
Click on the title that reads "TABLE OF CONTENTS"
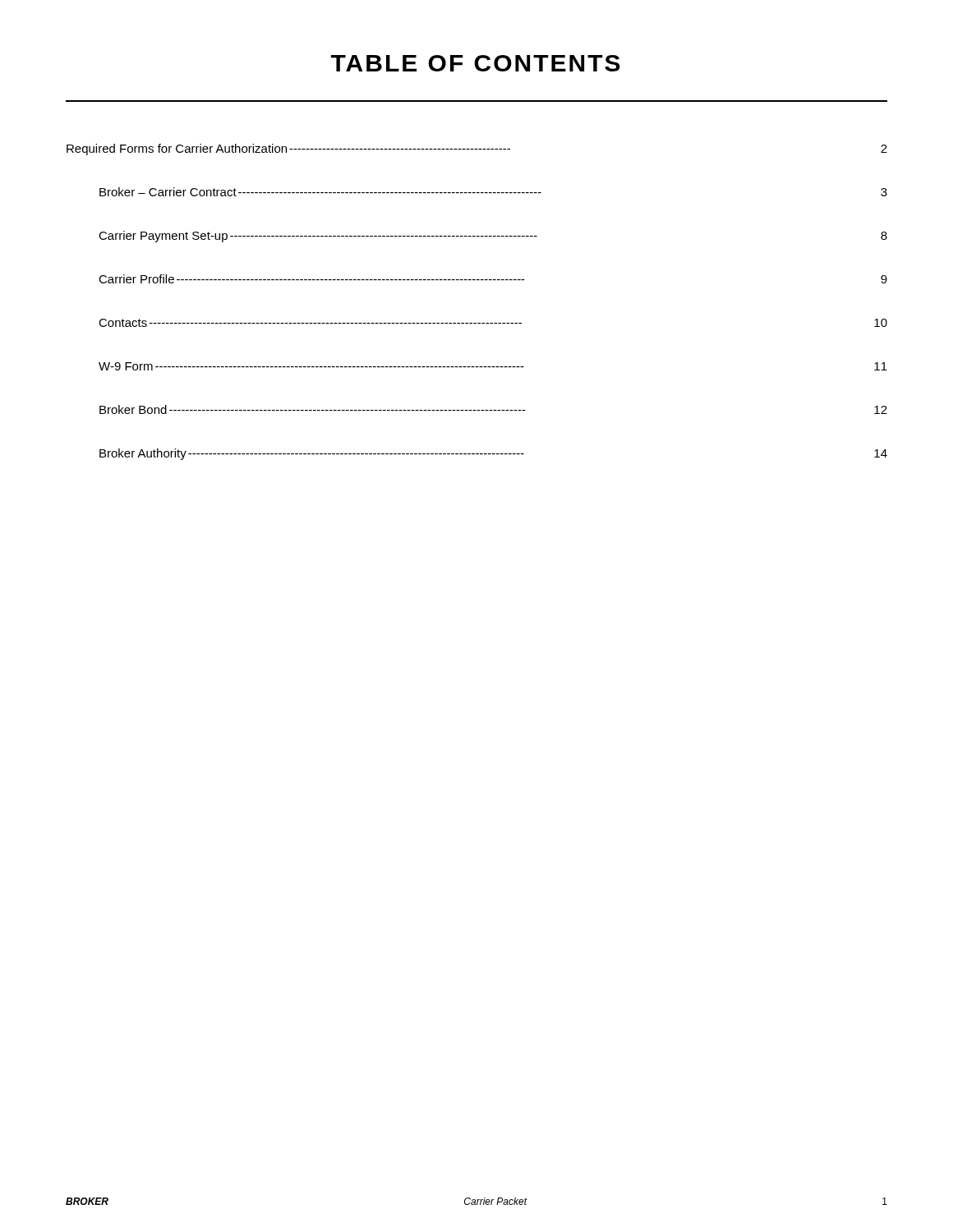[x=476, y=63]
